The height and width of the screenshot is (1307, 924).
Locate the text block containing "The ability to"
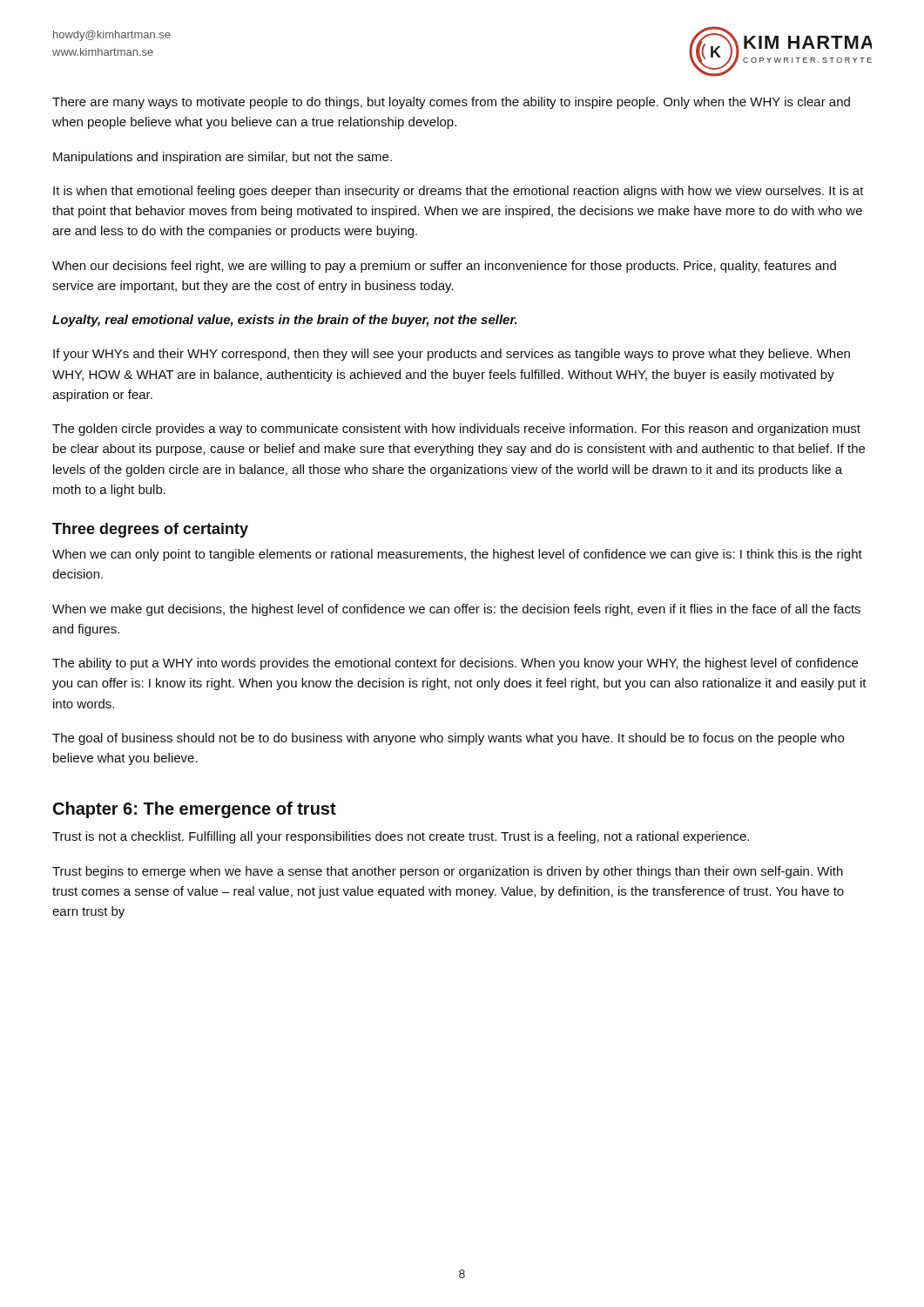pos(459,683)
